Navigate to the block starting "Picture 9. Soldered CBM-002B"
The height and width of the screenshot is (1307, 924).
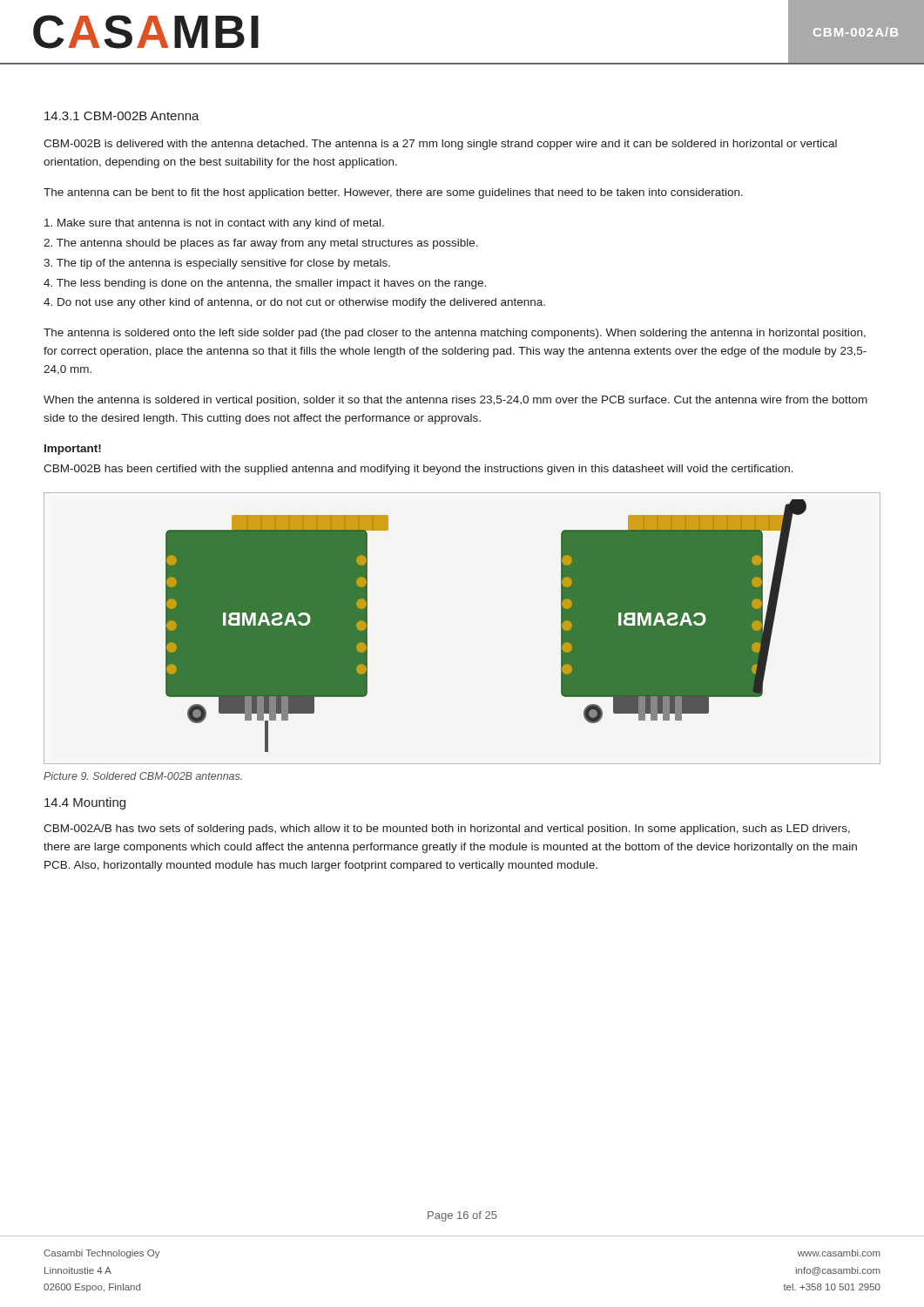tap(143, 776)
